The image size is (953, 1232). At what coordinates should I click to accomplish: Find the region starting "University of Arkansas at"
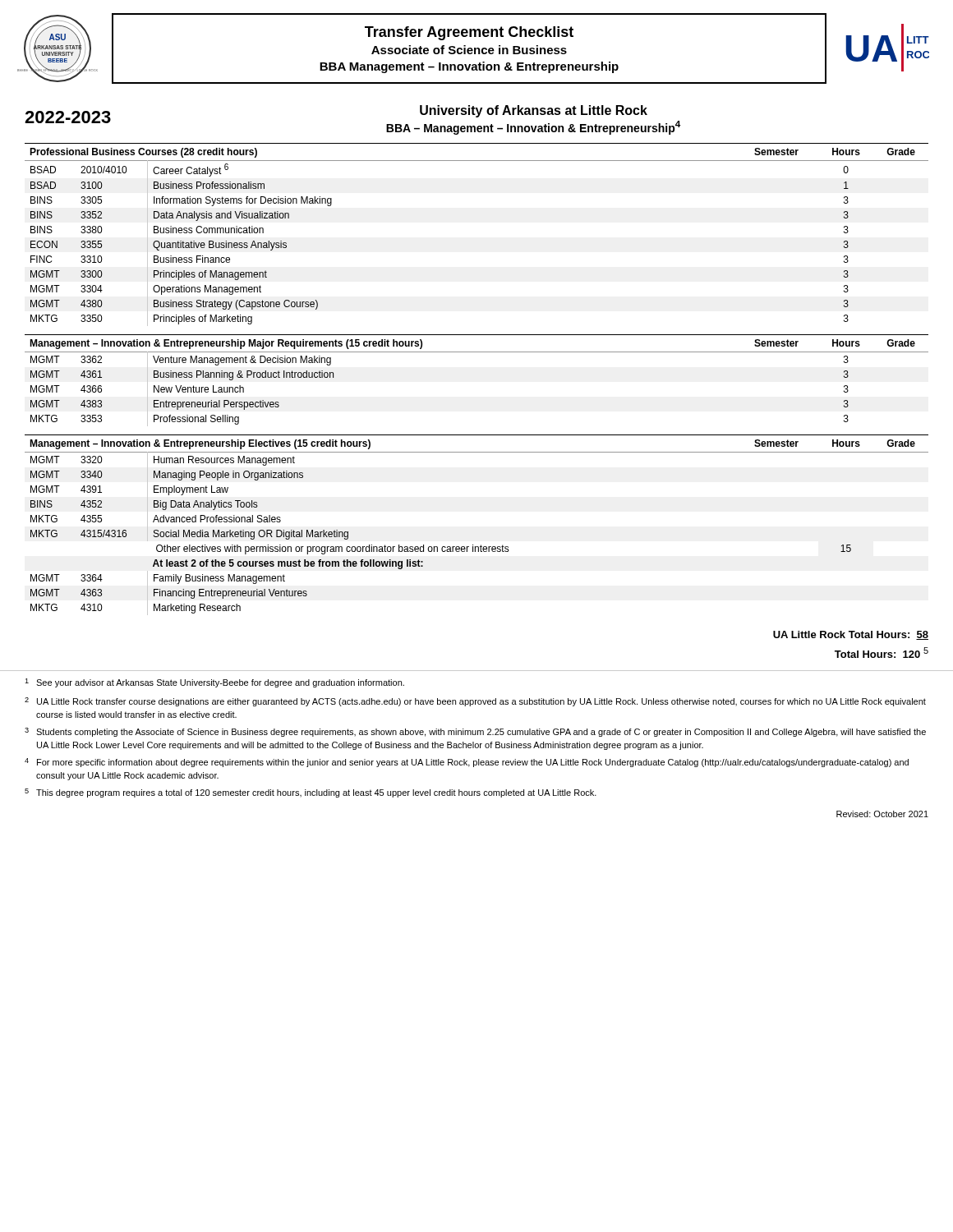tap(533, 119)
